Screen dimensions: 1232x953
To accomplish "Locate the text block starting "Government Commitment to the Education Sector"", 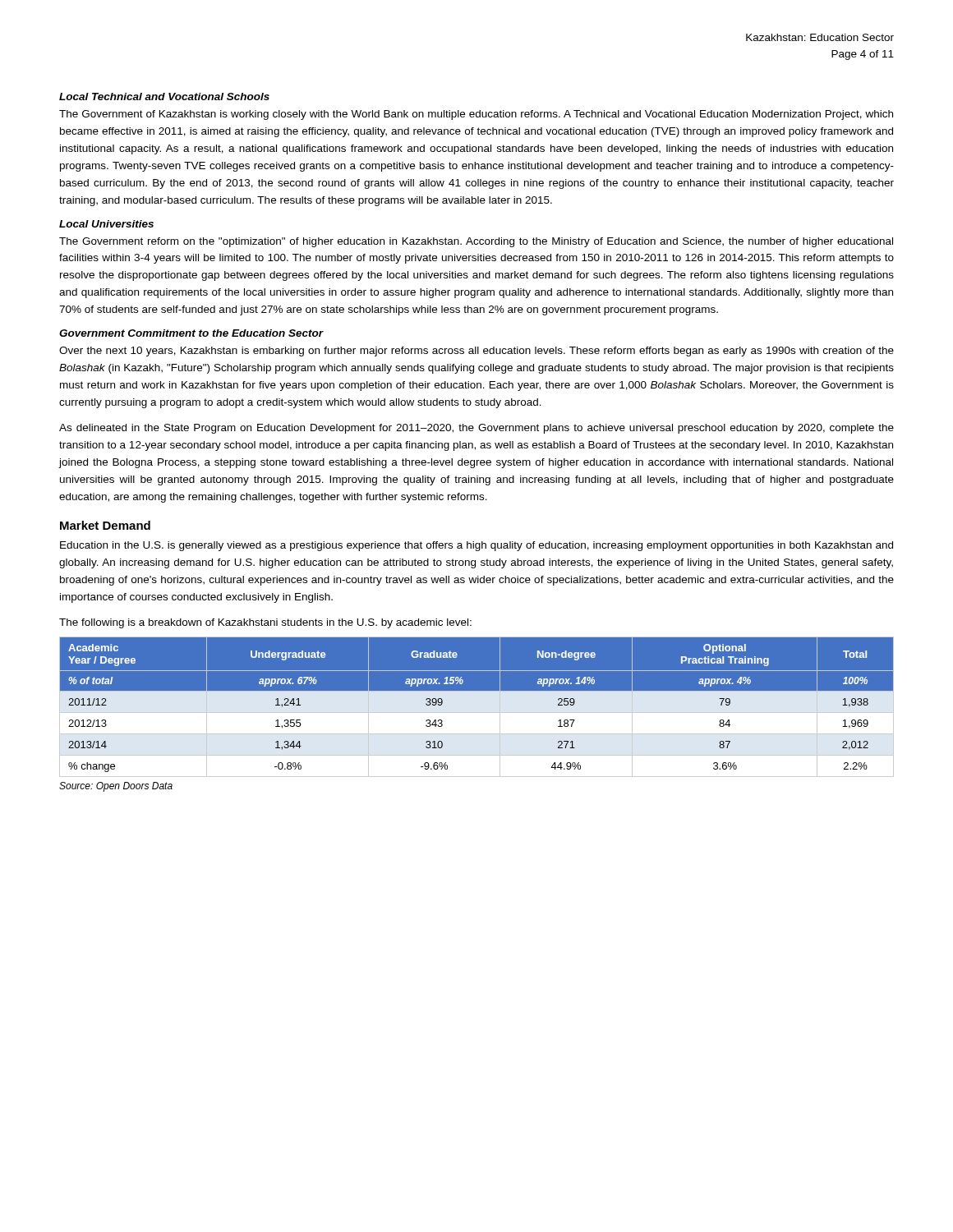I will pyautogui.click(x=191, y=333).
